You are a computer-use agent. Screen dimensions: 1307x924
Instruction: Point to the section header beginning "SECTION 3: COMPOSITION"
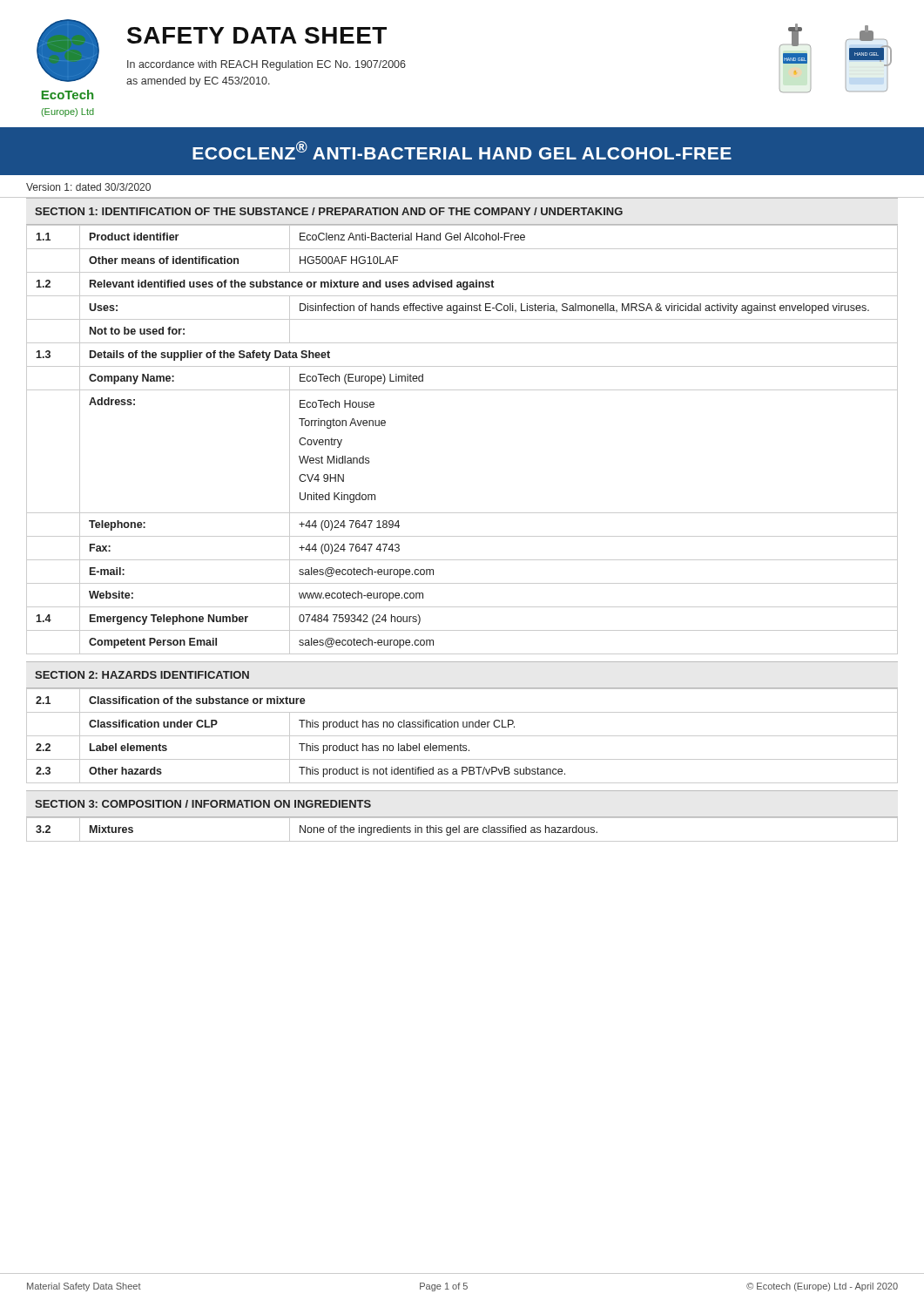tap(203, 803)
